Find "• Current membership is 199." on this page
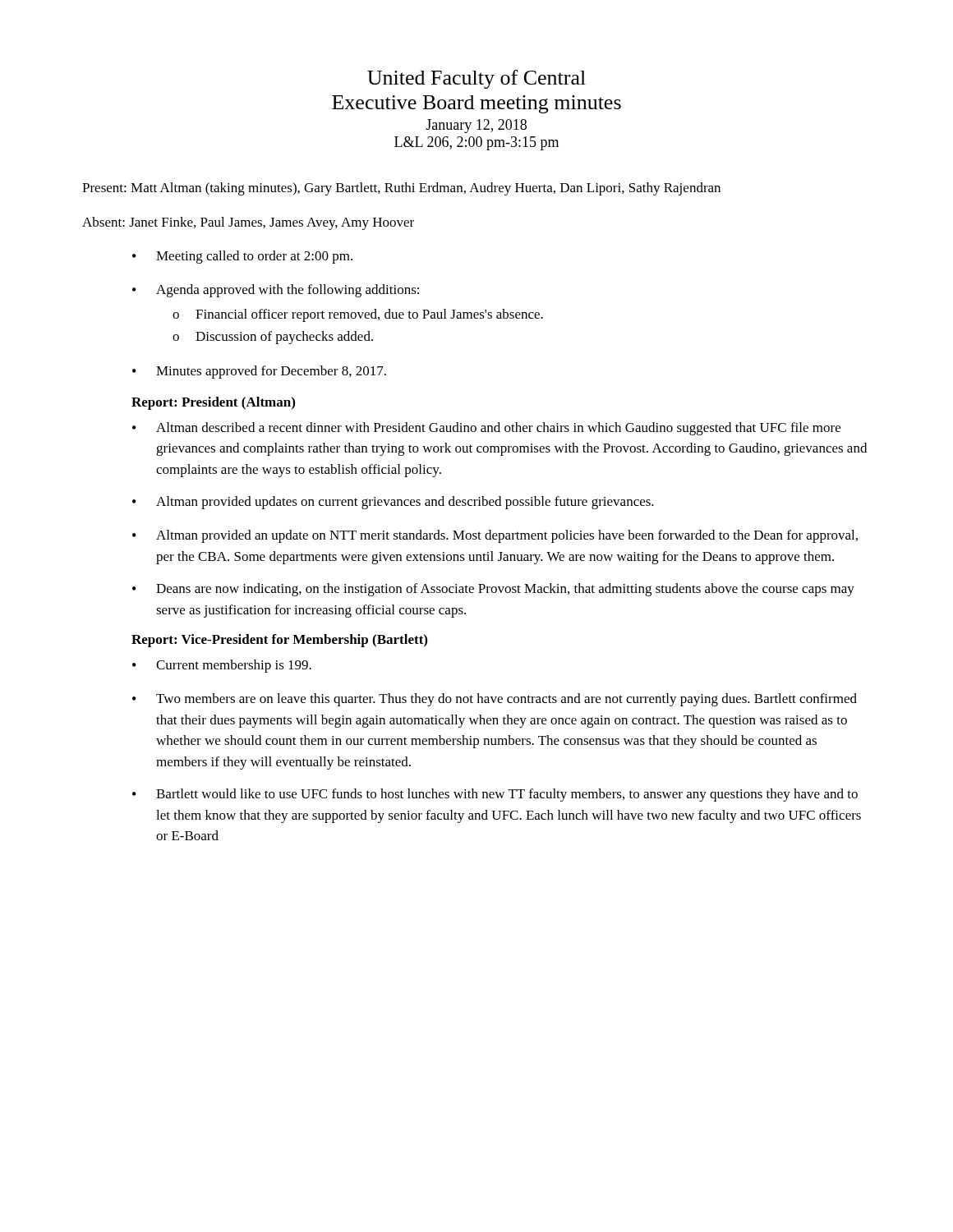This screenshot has height=1232, width=953. click(x=222, y=666)
